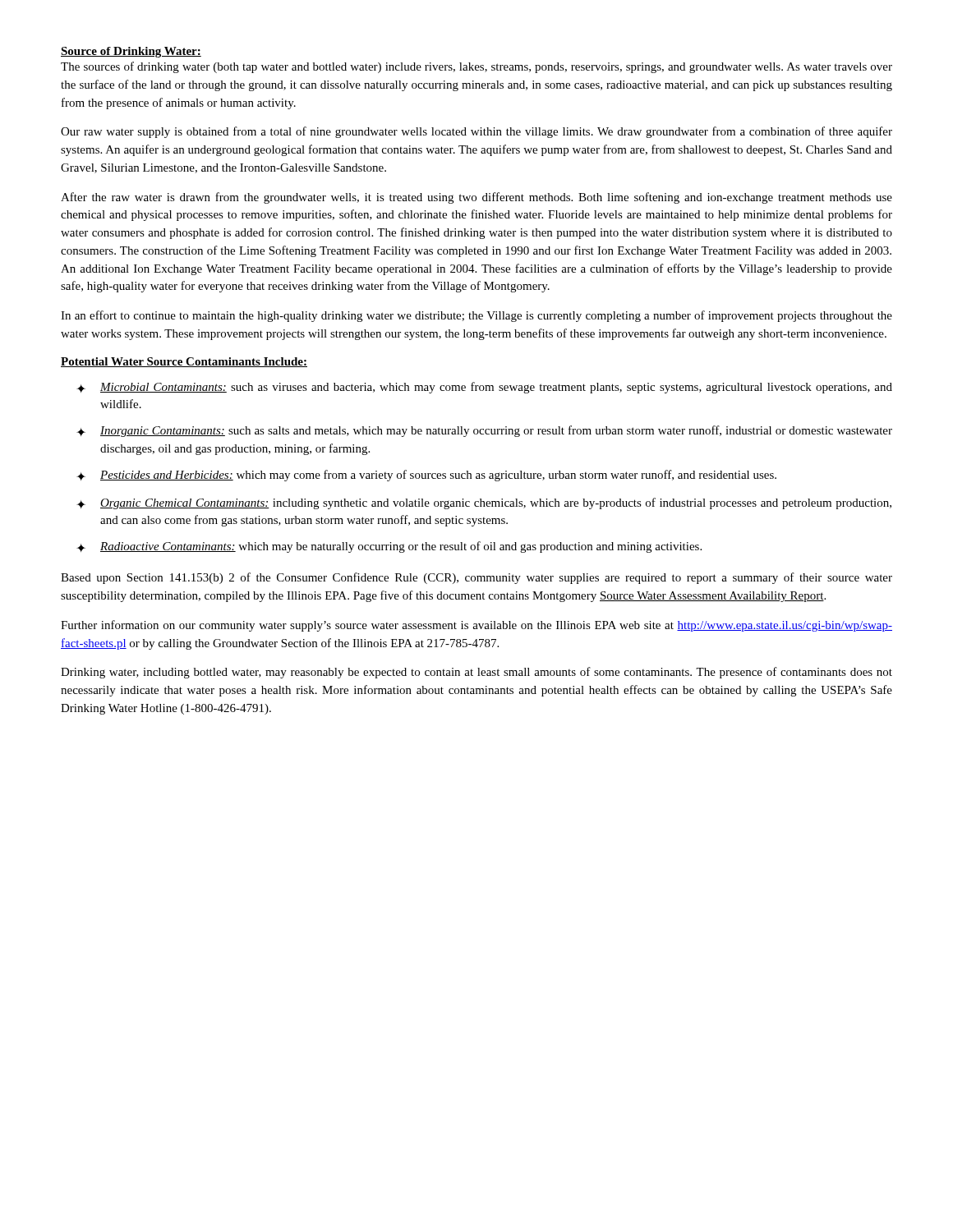
Task: Select the region starting "Further information on our community water supply’s"
Action: tap(476, 634)
